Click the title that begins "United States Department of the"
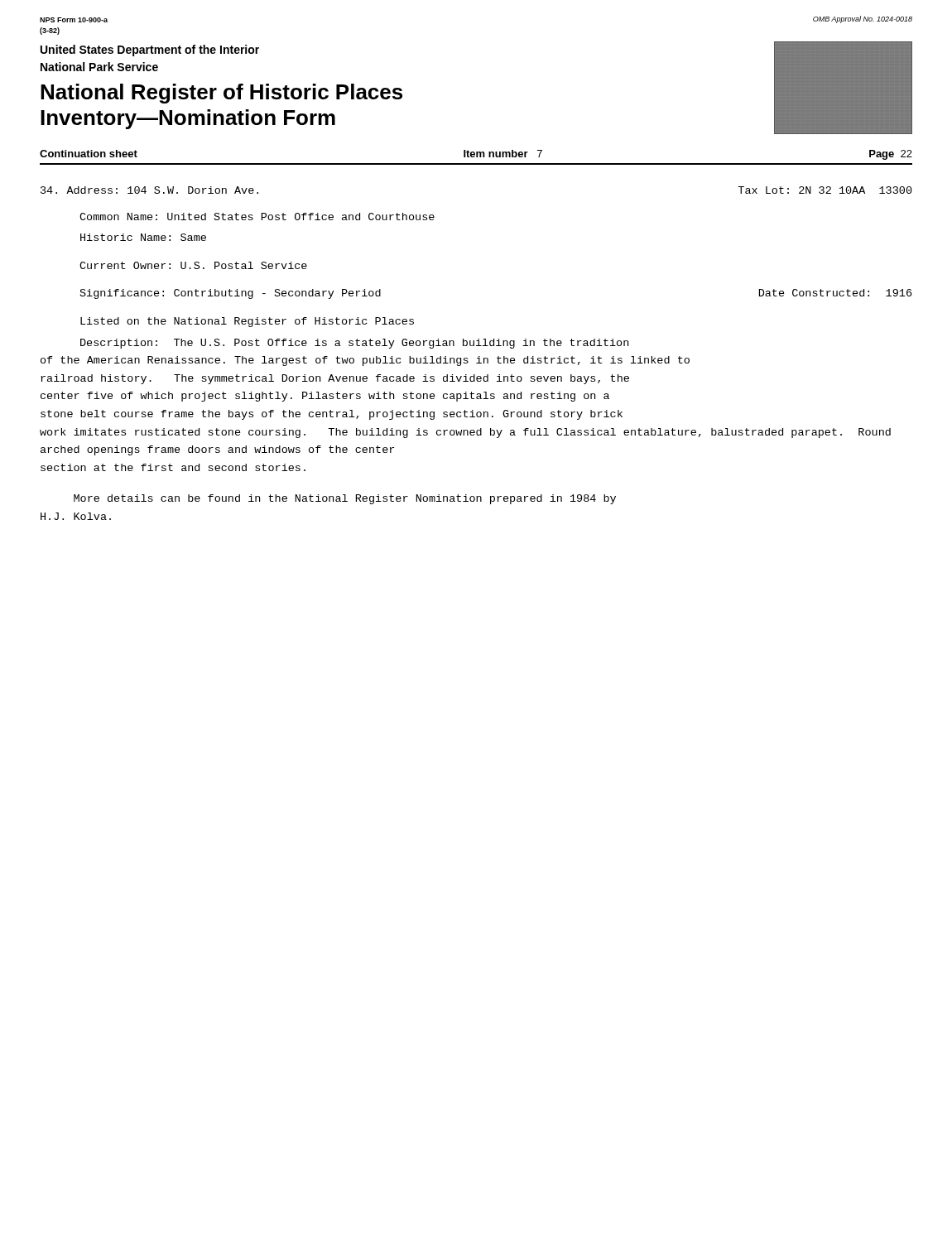Screen dimensions: 1242x952 [363, 86]
